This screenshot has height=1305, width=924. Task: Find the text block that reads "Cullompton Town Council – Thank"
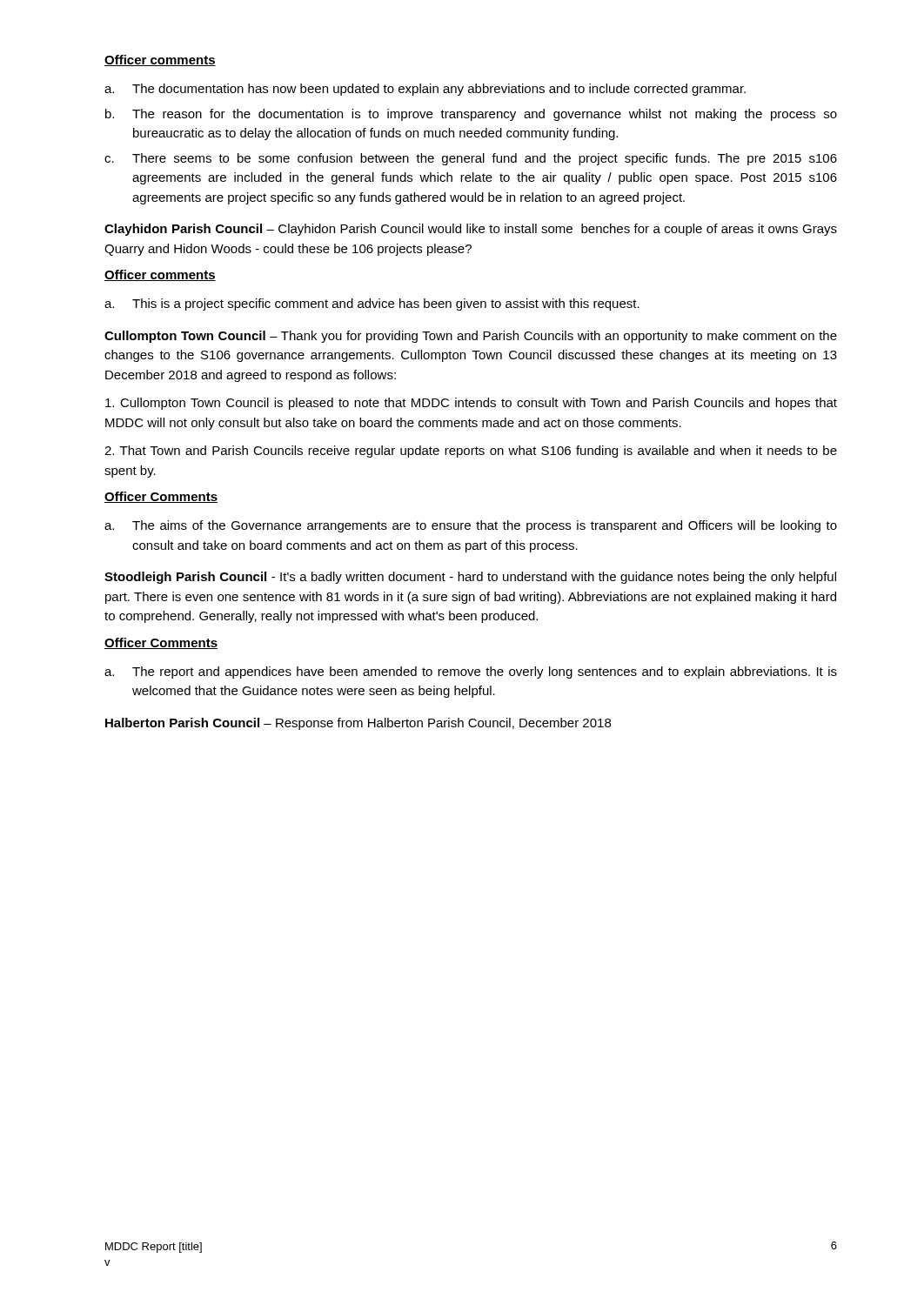click(471, 355)
